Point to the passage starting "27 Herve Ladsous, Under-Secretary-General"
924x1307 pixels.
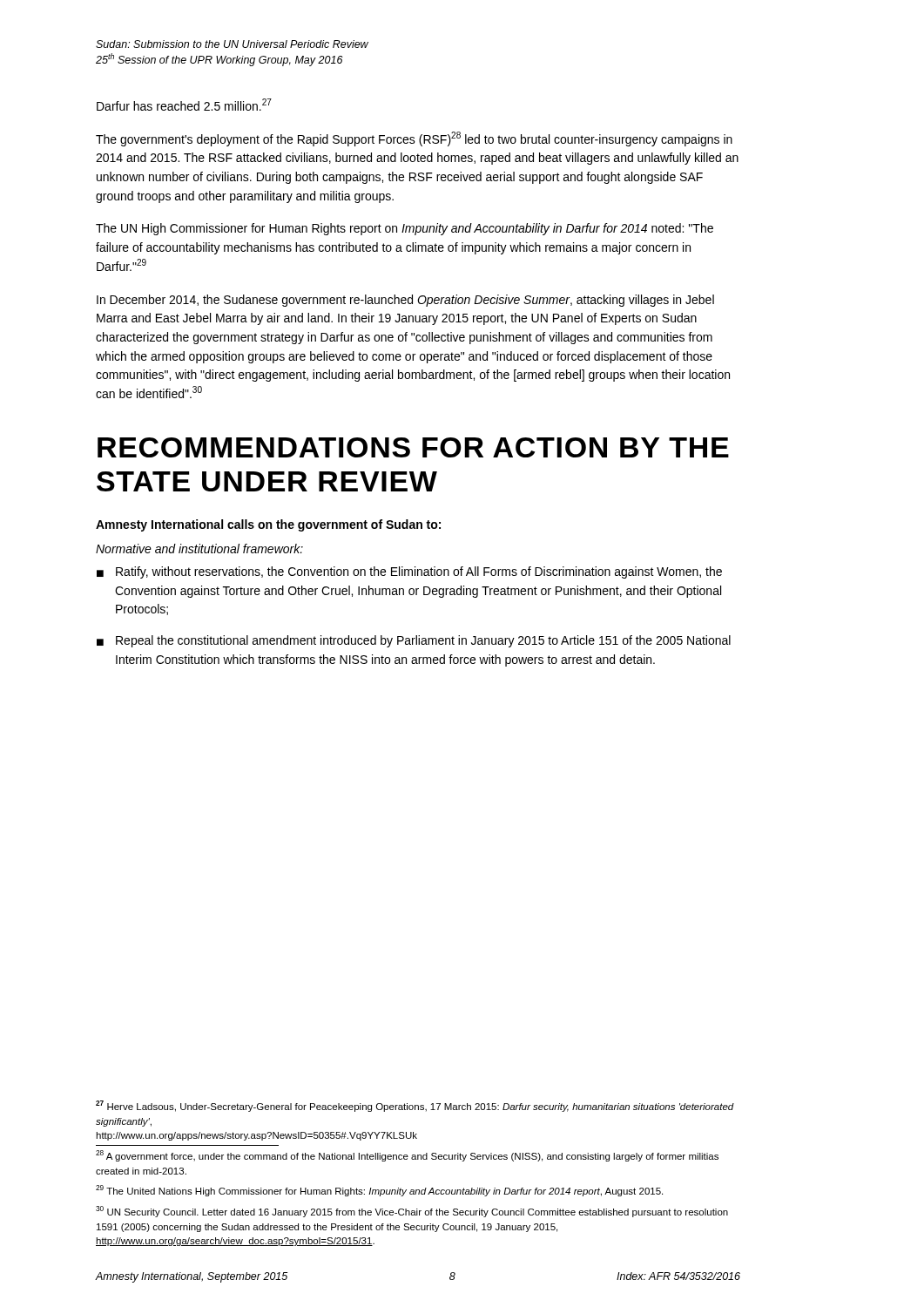tap(415, 1120)
